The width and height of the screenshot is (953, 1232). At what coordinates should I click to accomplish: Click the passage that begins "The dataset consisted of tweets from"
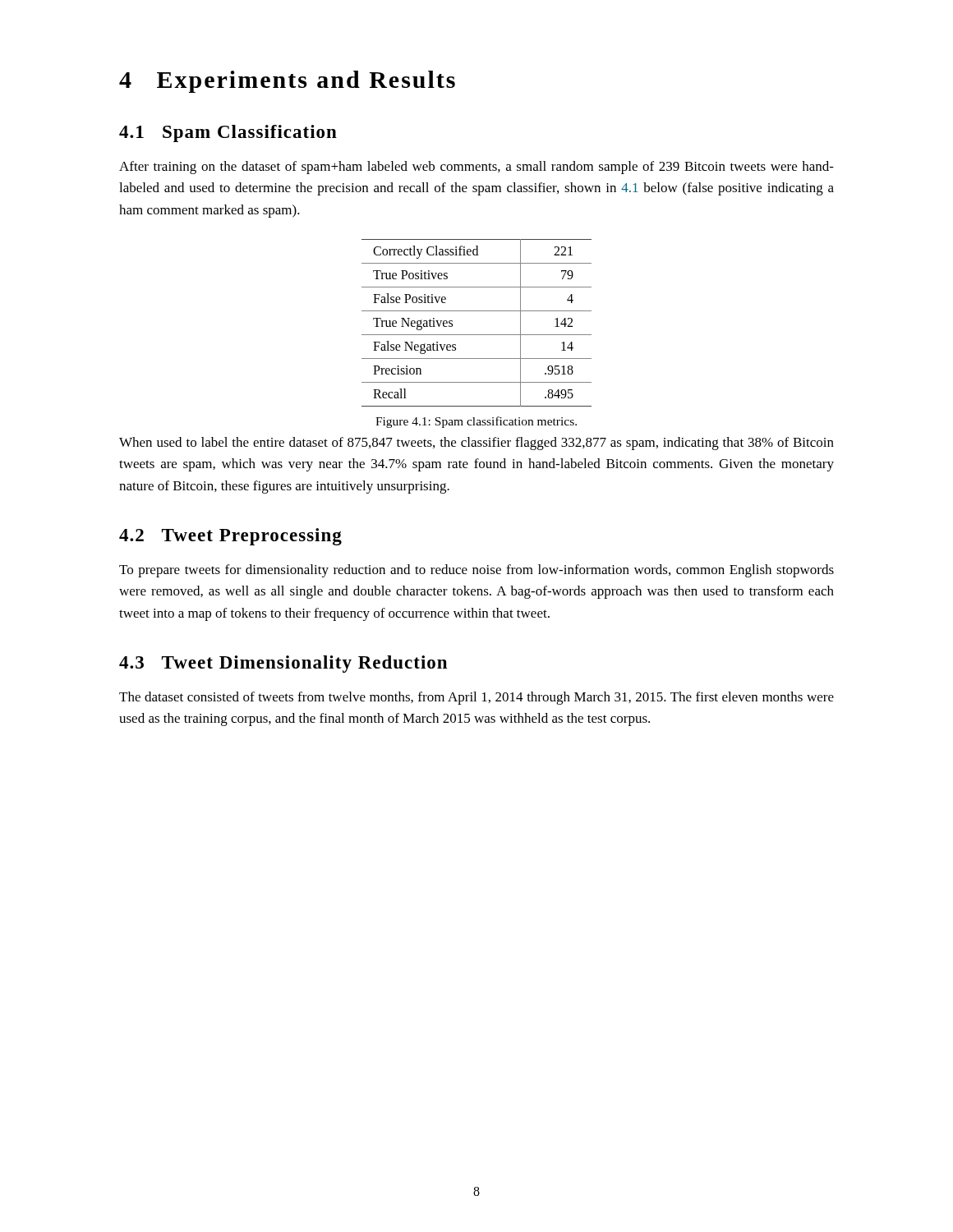(476, 708)
